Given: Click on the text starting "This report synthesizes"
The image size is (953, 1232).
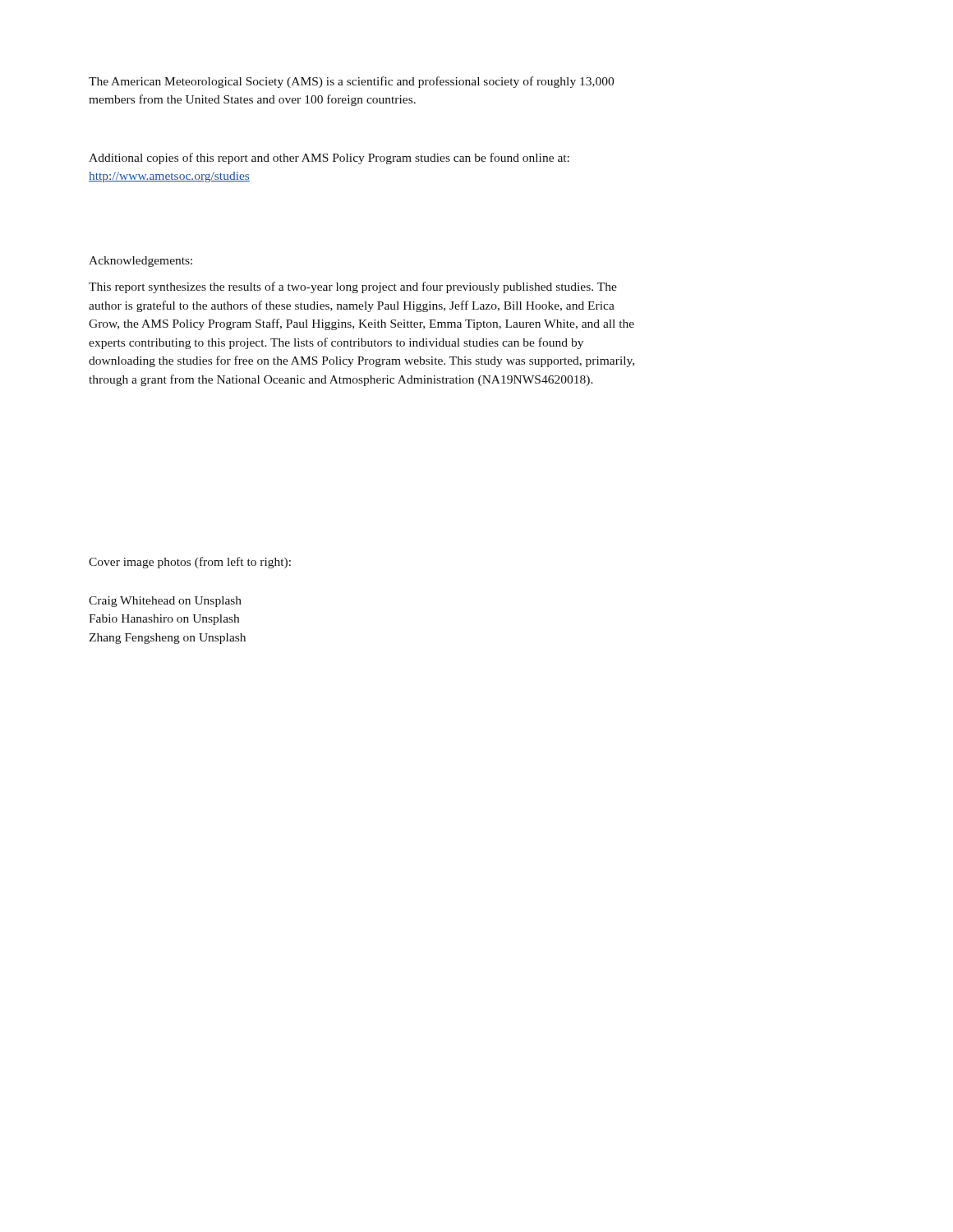Looking at the screenshot, I should [x=368, y=333].
